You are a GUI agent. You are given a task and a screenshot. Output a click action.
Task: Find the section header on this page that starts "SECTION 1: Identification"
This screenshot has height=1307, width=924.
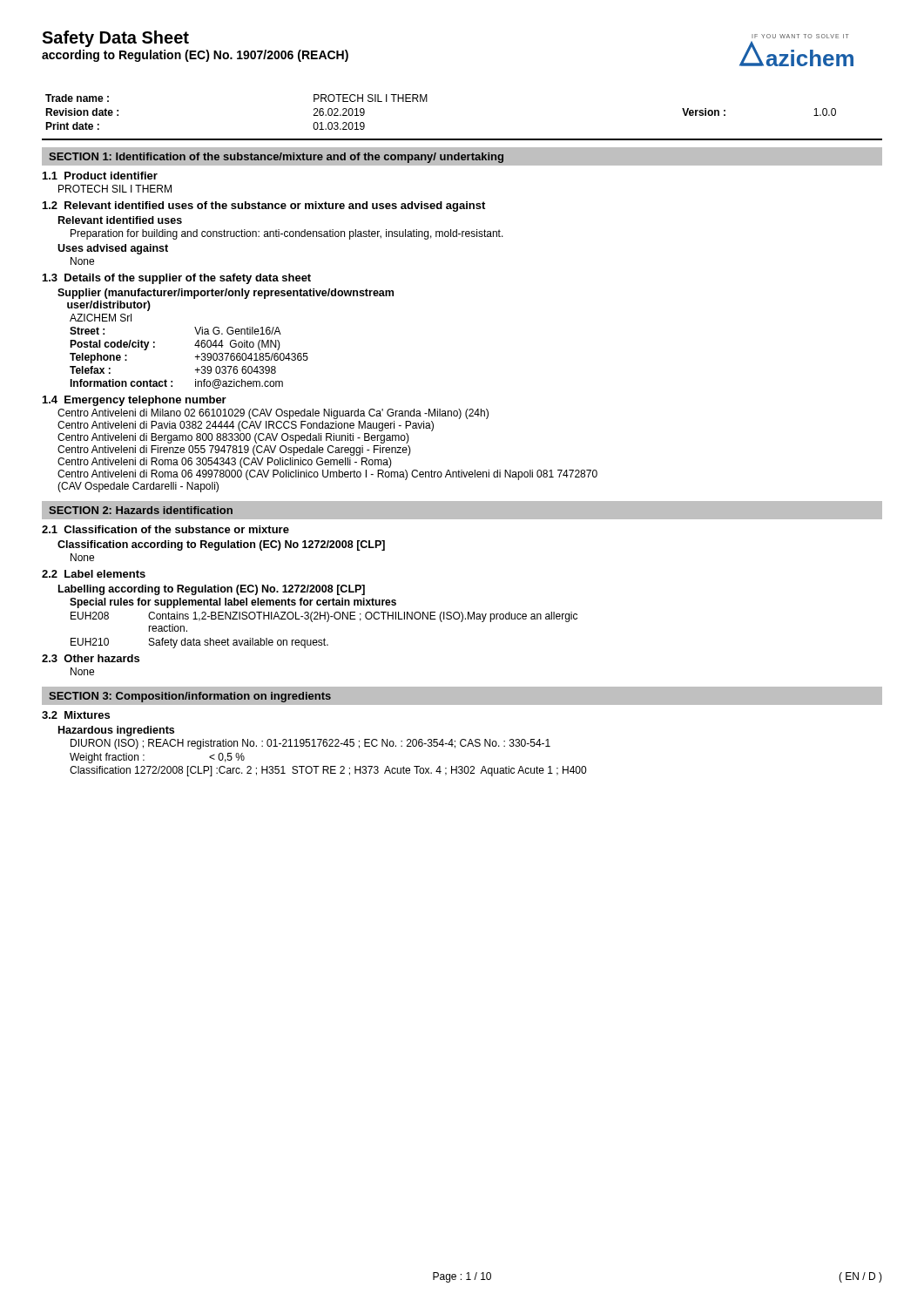[x=277, y=156]
